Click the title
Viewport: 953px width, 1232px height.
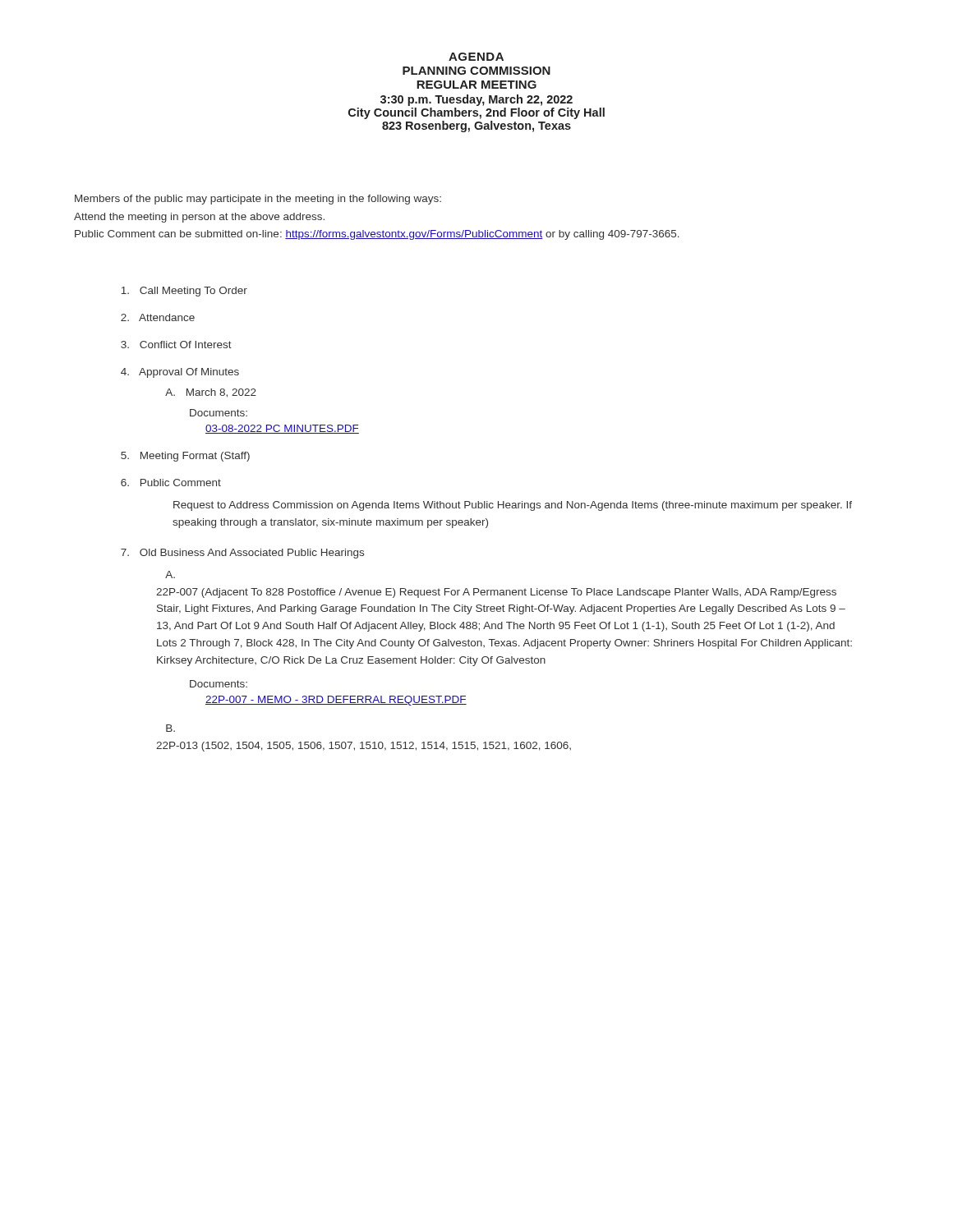tap(476, 91)
